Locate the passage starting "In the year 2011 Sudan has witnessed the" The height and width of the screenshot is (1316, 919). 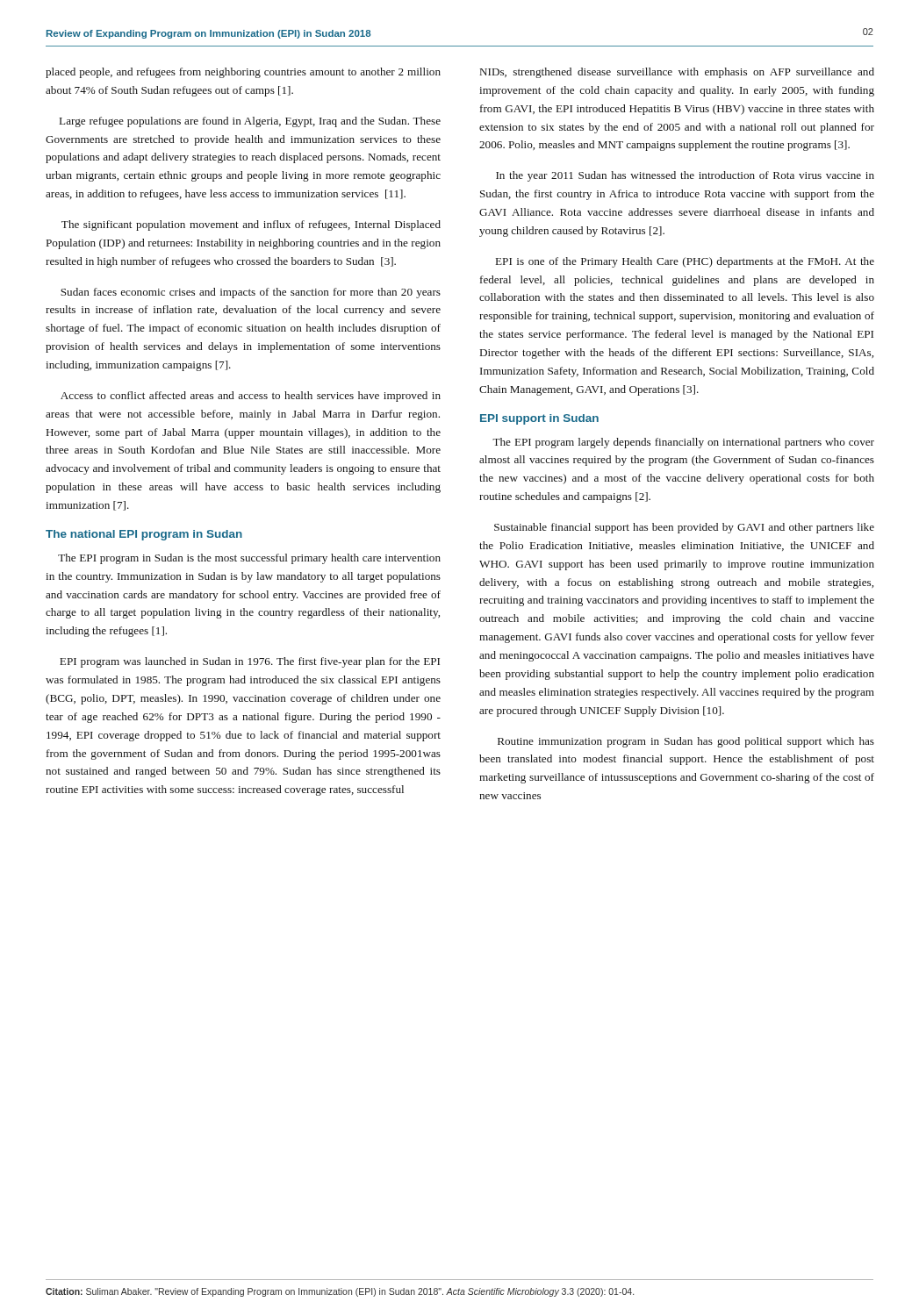tap(677, 203)
